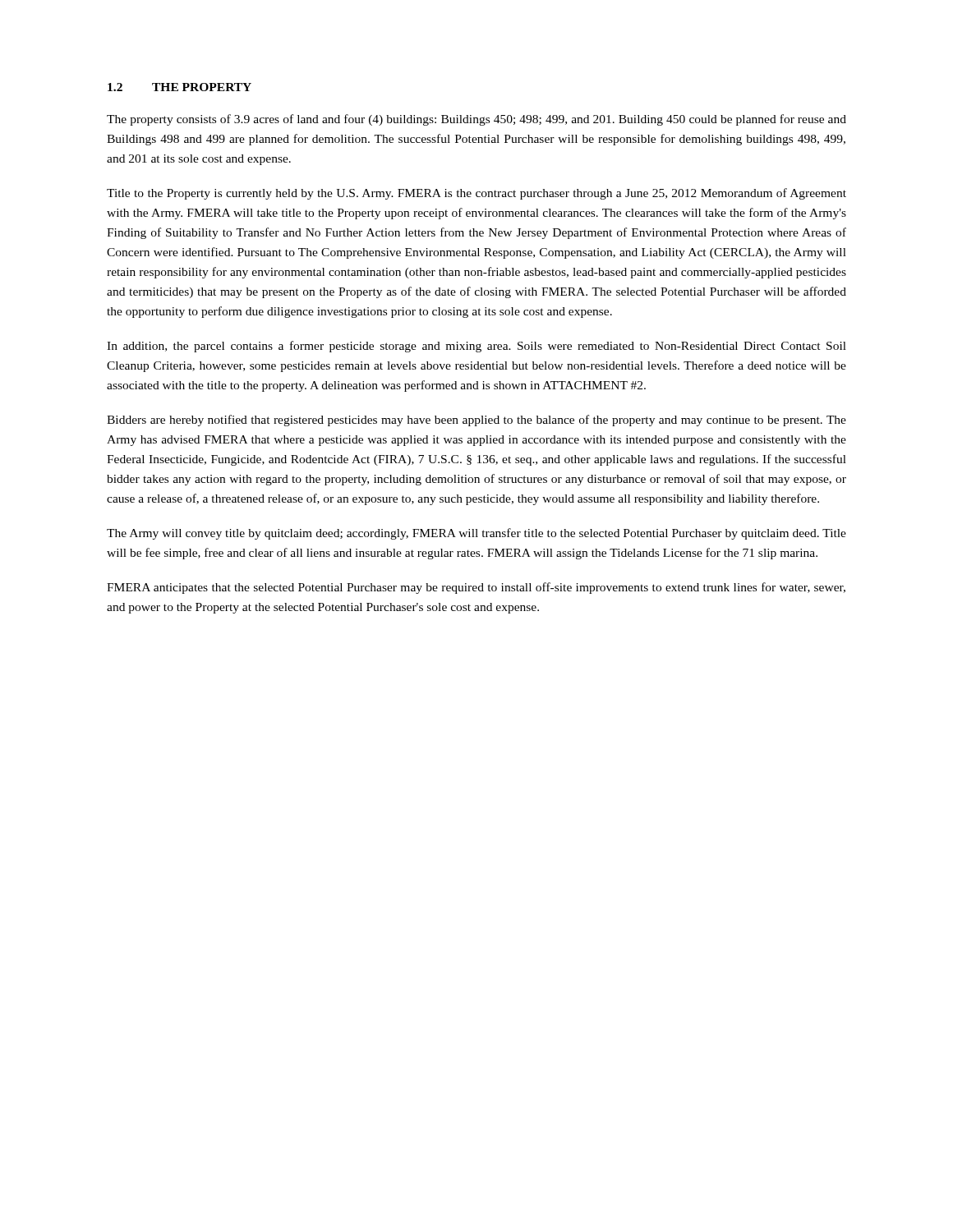Point to "1.2THE PROPERTY"
953x1232 pixels.
[179, 87]
